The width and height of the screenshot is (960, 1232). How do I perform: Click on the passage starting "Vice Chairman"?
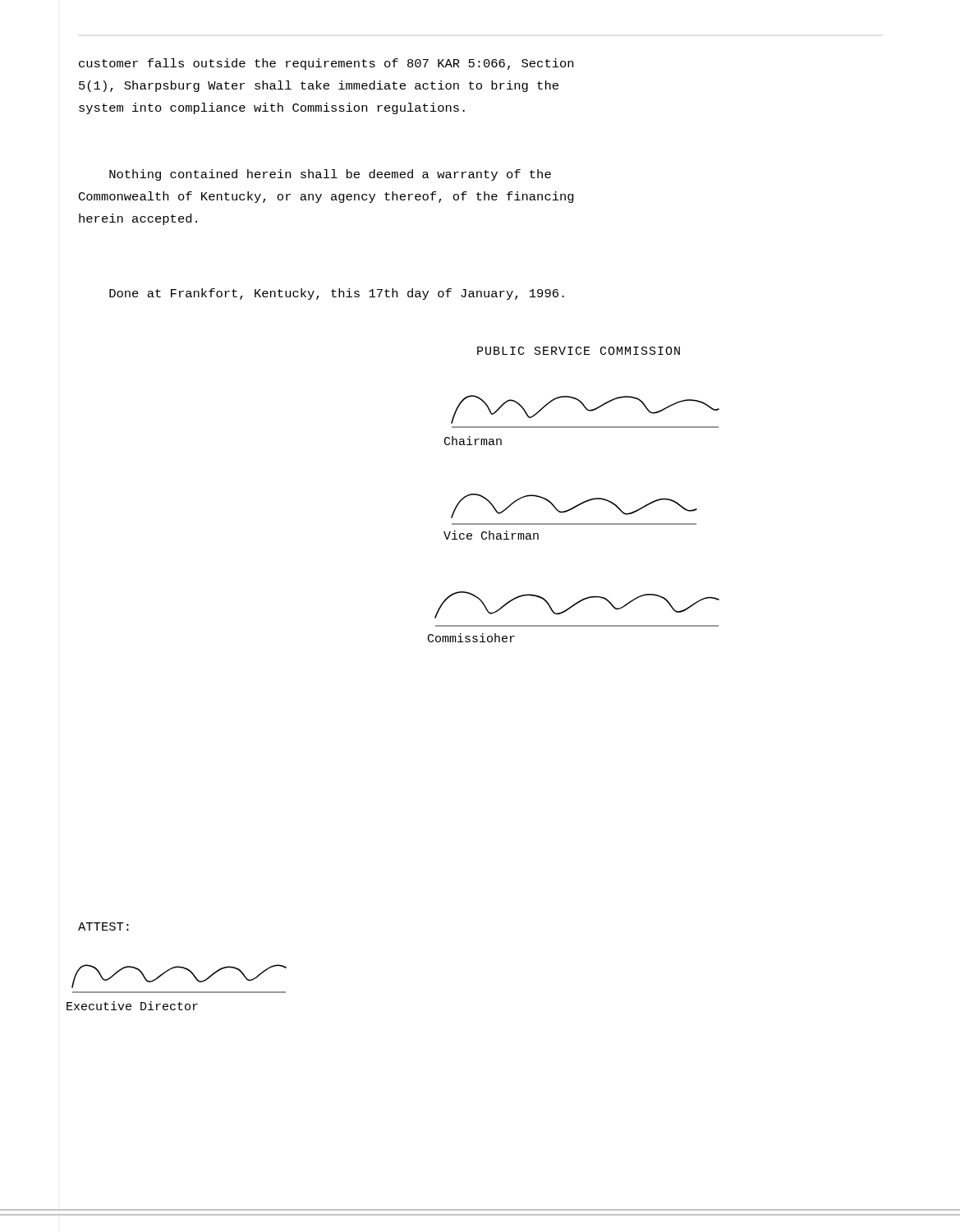tap(492, 537)
